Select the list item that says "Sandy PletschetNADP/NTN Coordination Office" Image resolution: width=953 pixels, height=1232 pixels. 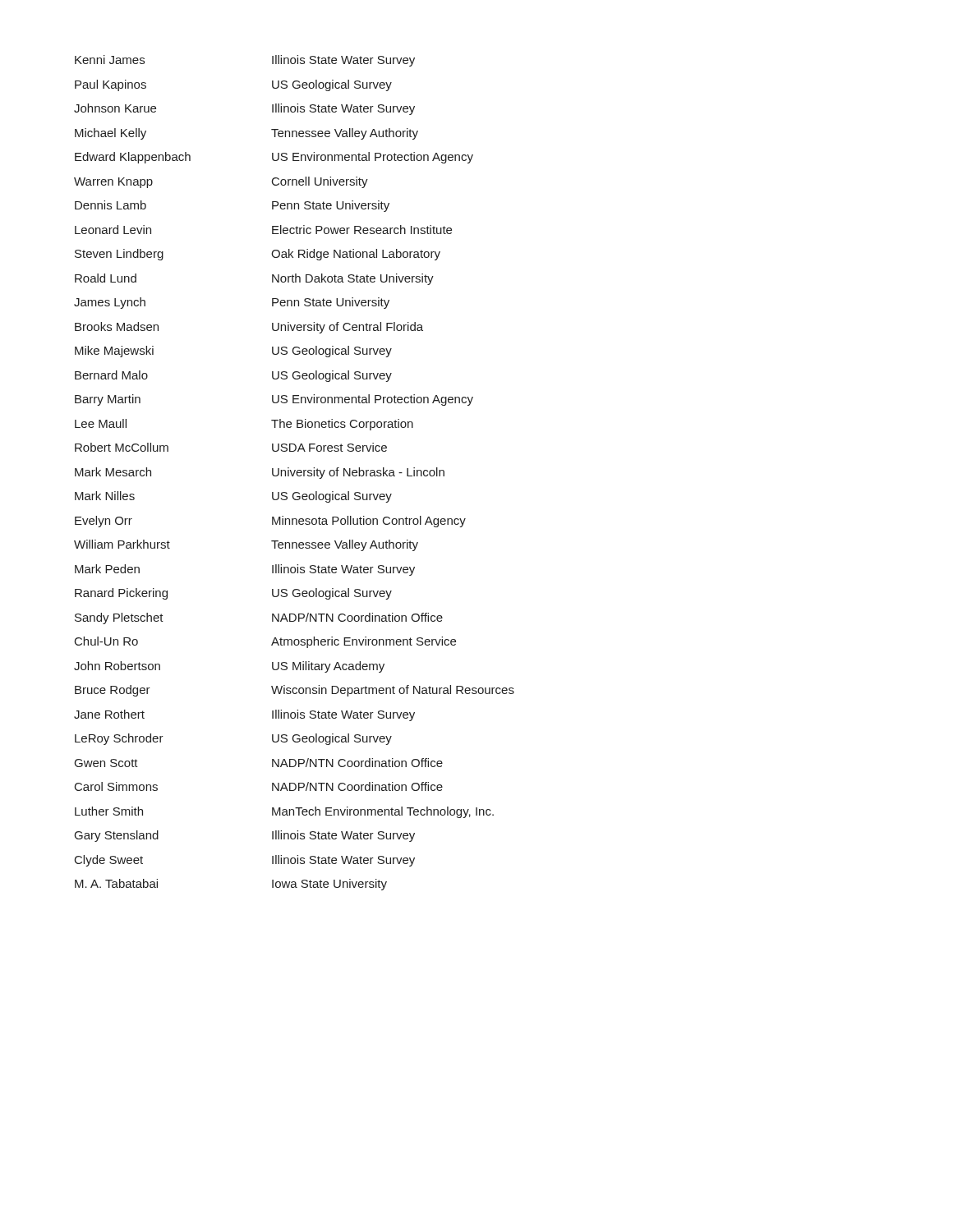[116, 618]
